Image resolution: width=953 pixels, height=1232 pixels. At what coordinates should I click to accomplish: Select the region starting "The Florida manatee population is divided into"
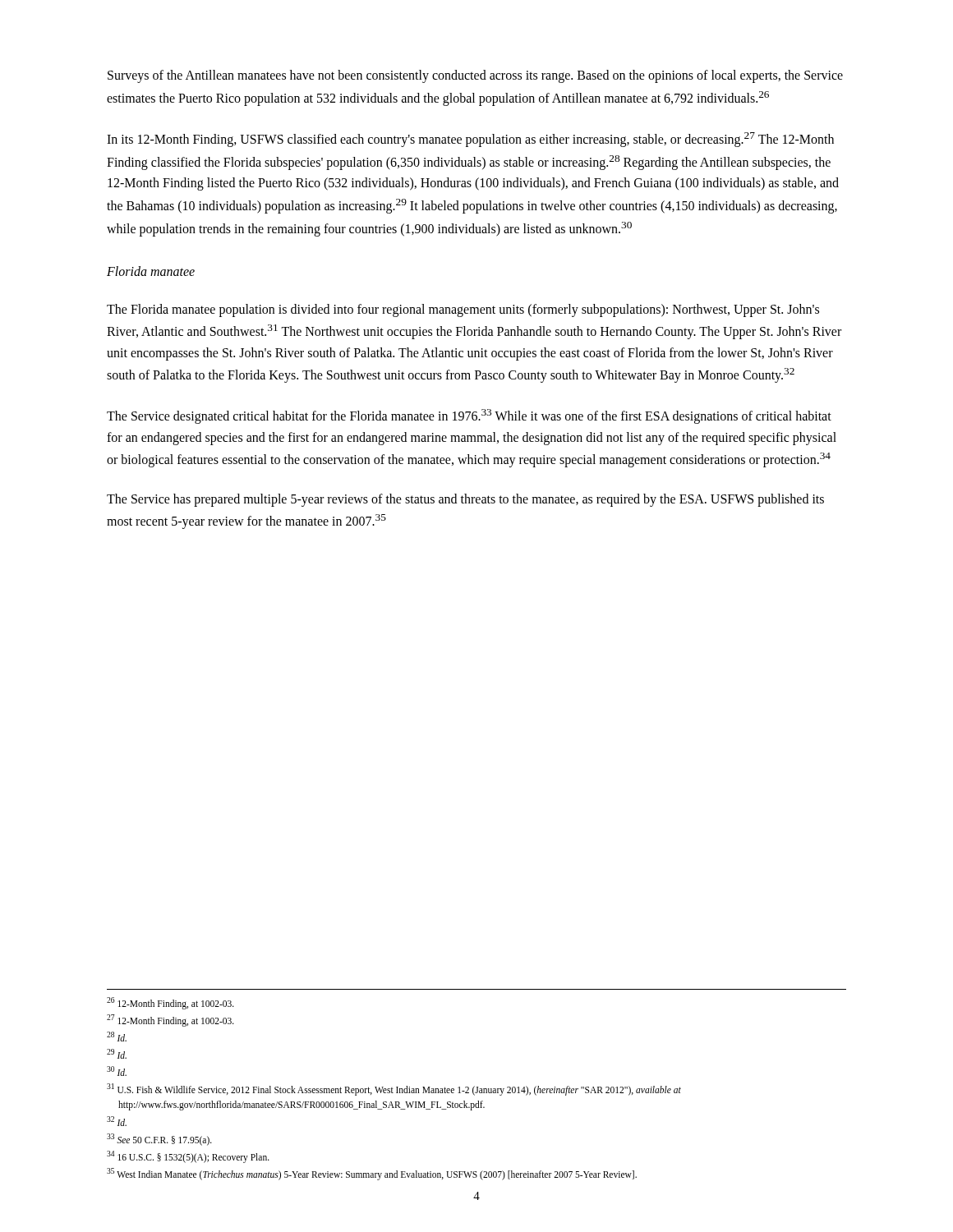click(474, 342)
